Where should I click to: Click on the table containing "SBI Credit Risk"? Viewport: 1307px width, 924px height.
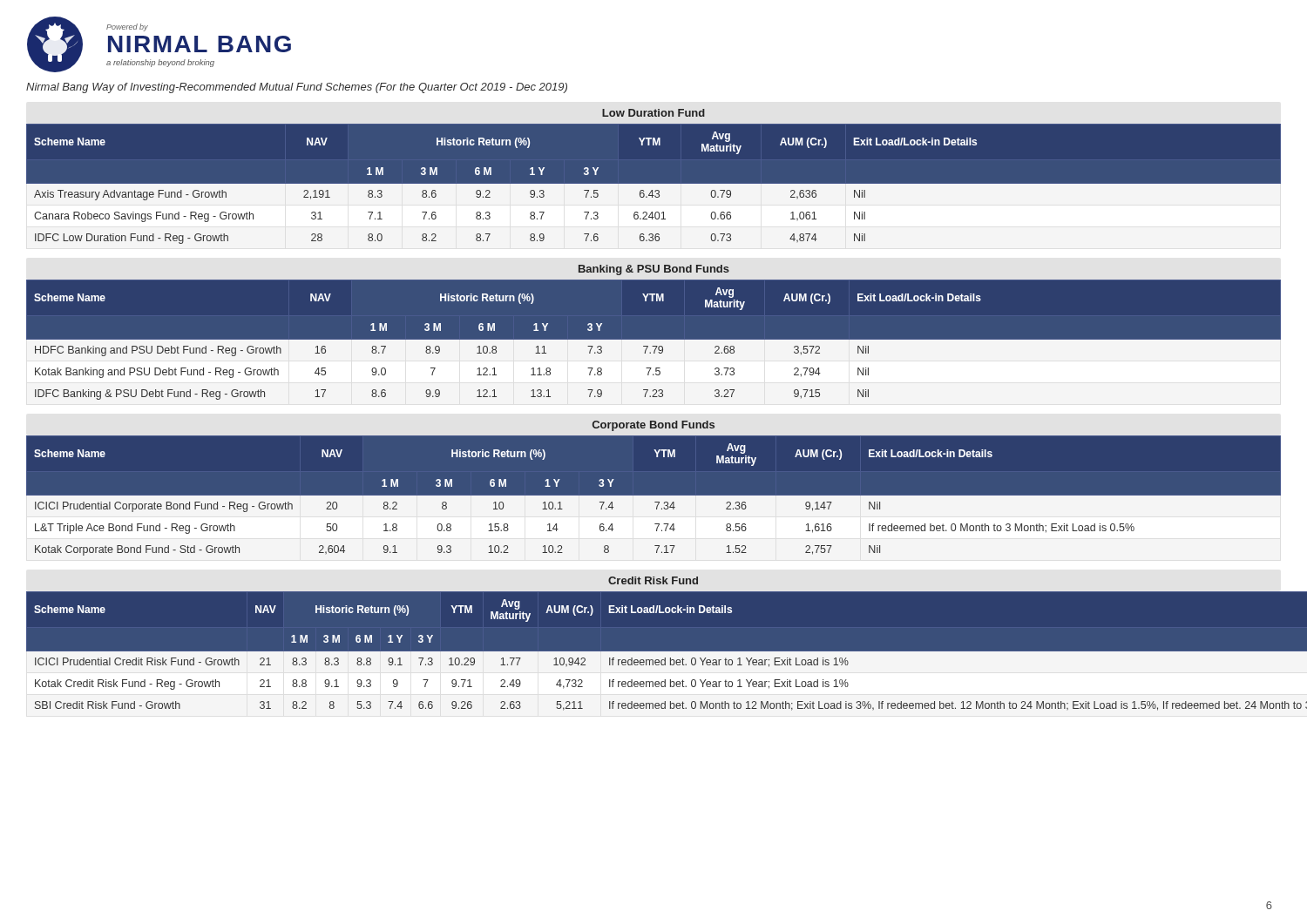tap(654, 654)
